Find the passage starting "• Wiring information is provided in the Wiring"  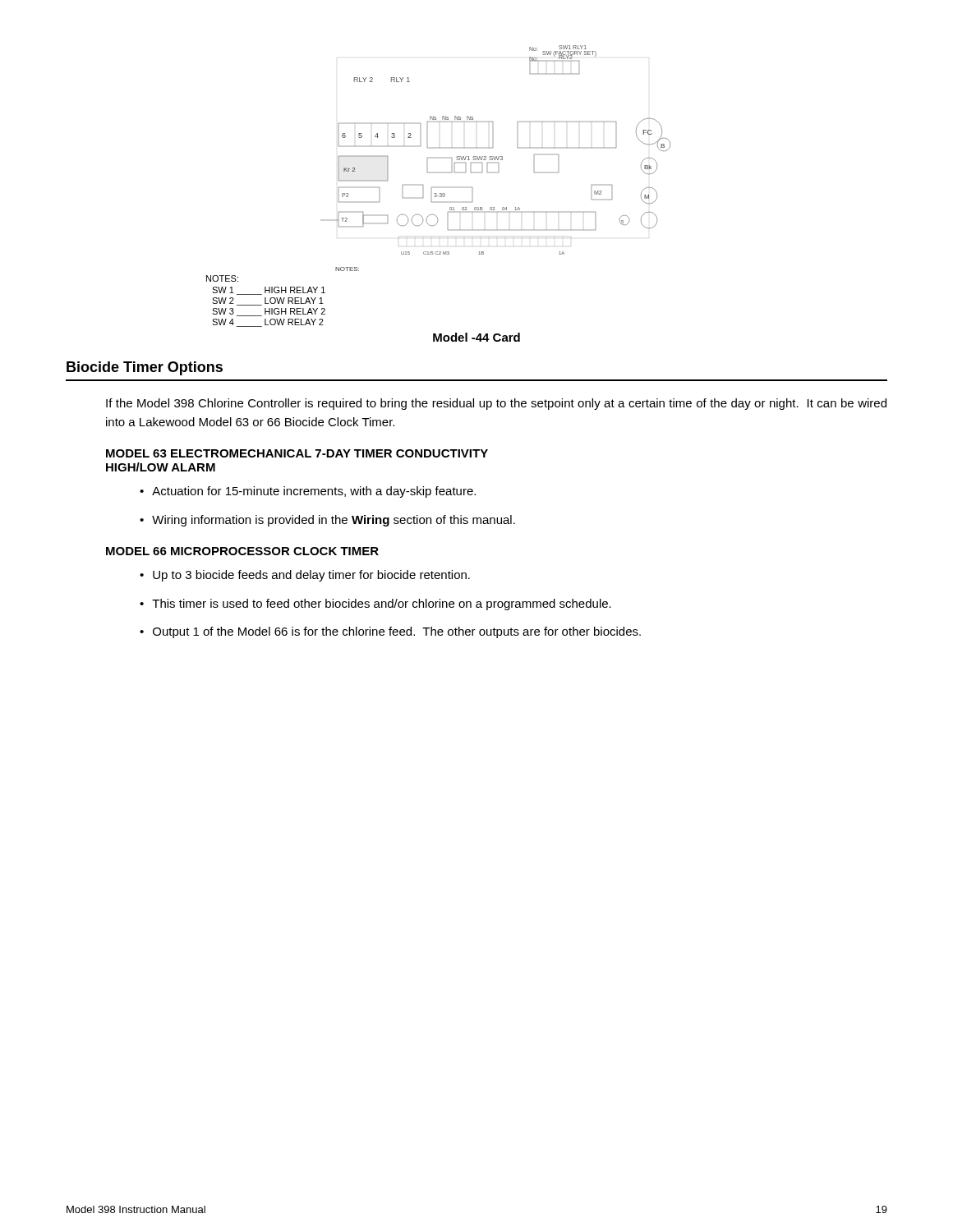pos(328,520)
